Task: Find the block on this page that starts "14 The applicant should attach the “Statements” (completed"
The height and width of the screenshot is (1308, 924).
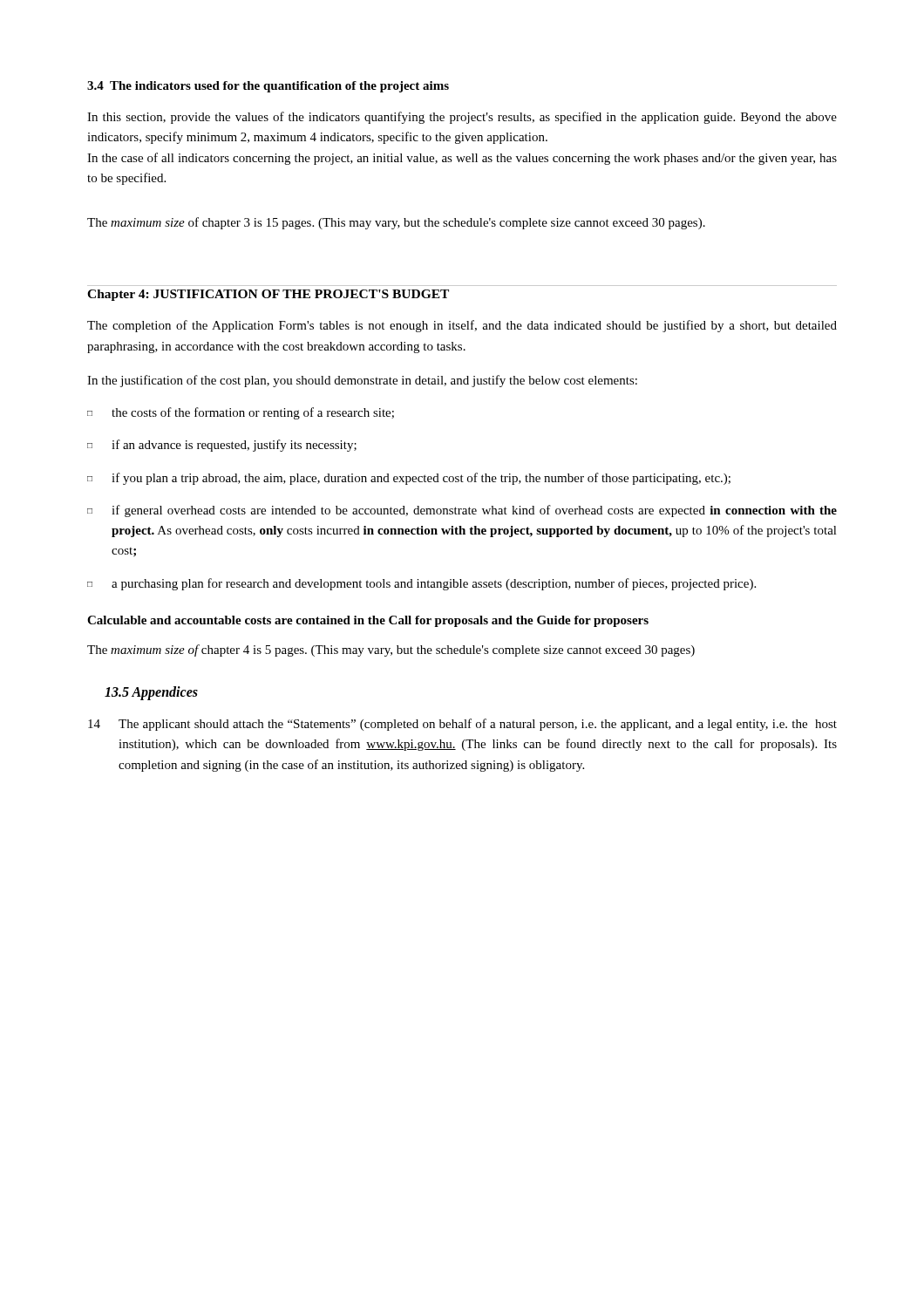Action: [462, 745]
